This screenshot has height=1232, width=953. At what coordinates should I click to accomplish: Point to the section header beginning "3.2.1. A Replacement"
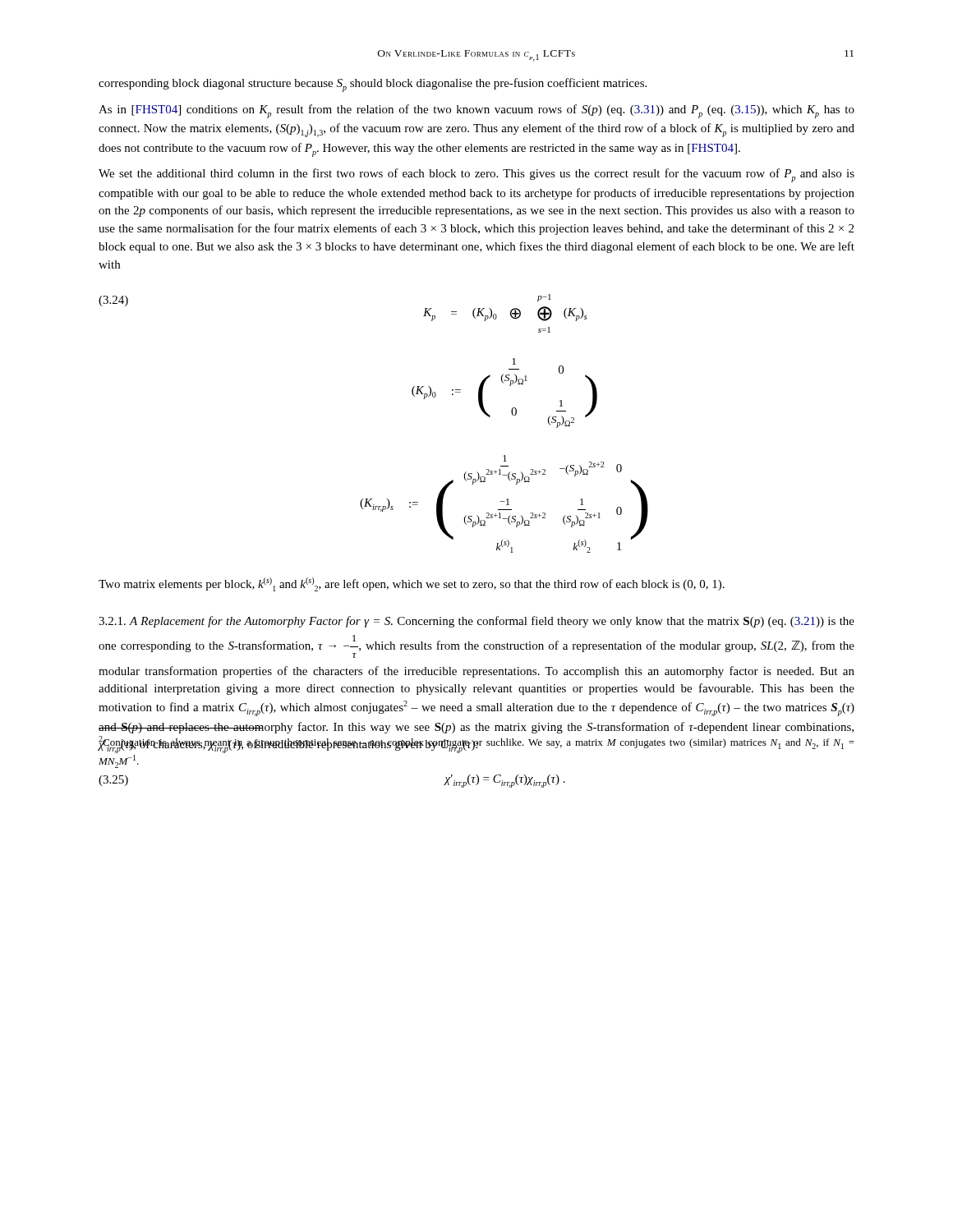[476, 684]
